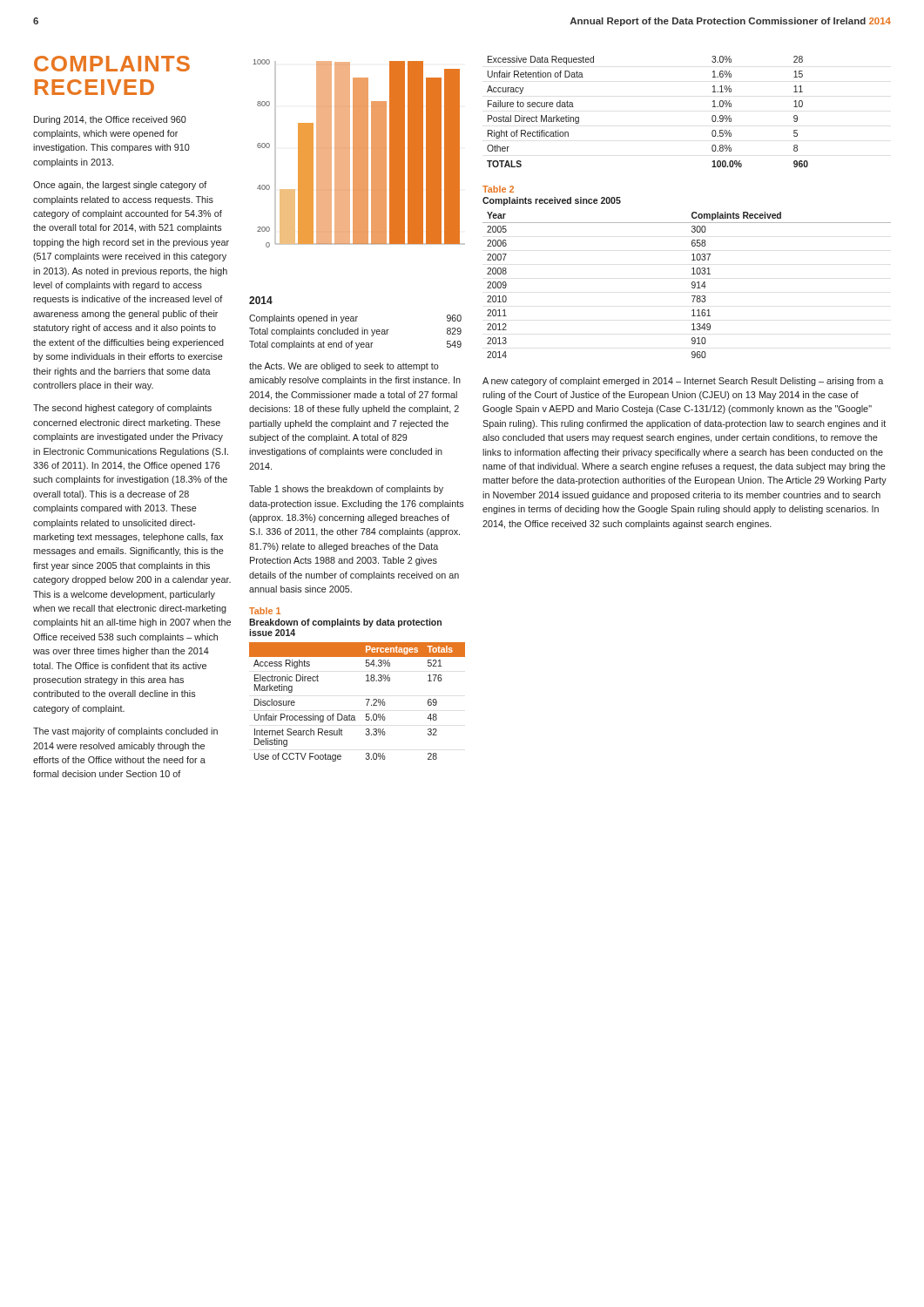Point to the passage starting "Table 1 shows"
This screenshot has width=924, height=1307.
point(357,539)
